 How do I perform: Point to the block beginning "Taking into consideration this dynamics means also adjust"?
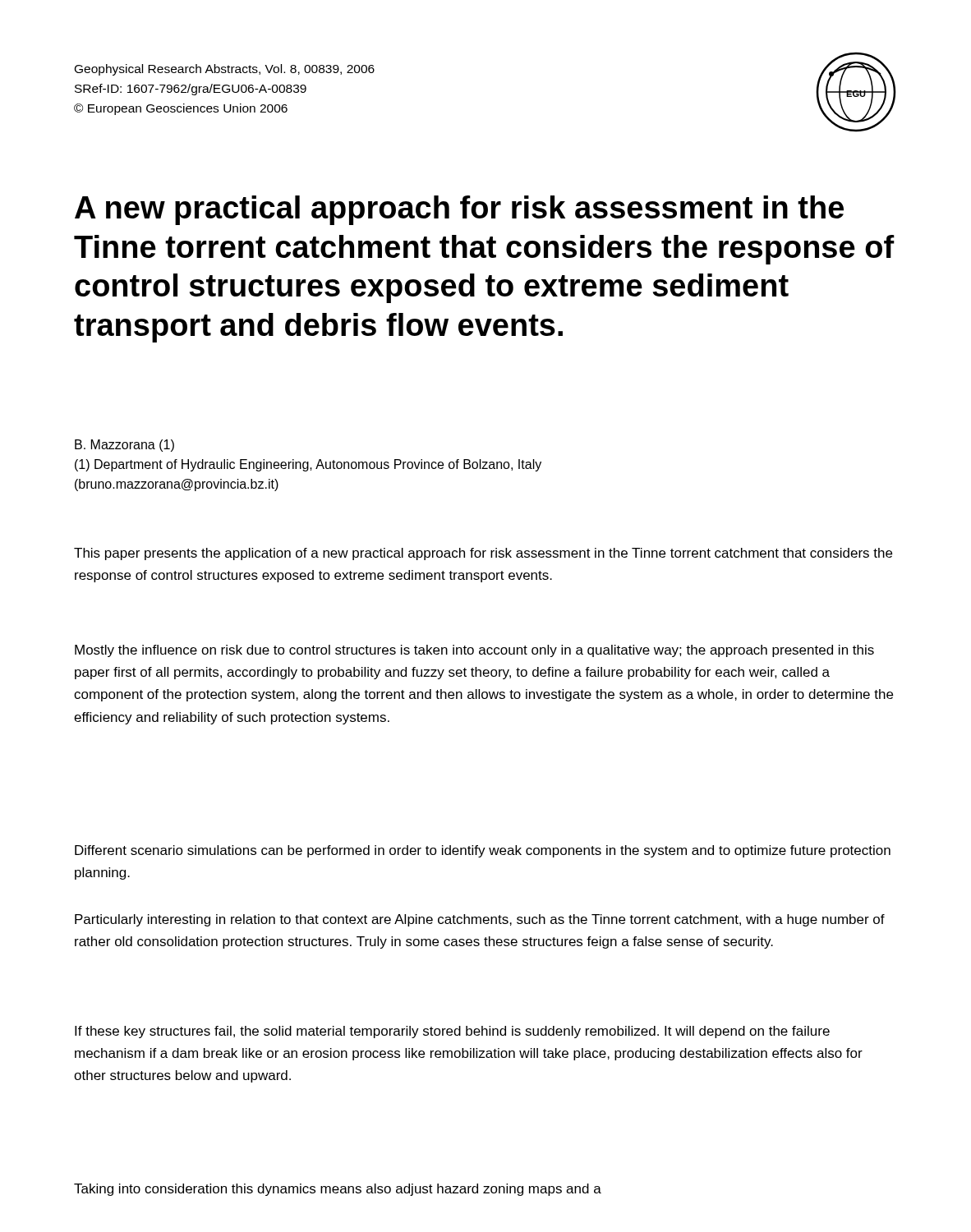coord(486,1189)
